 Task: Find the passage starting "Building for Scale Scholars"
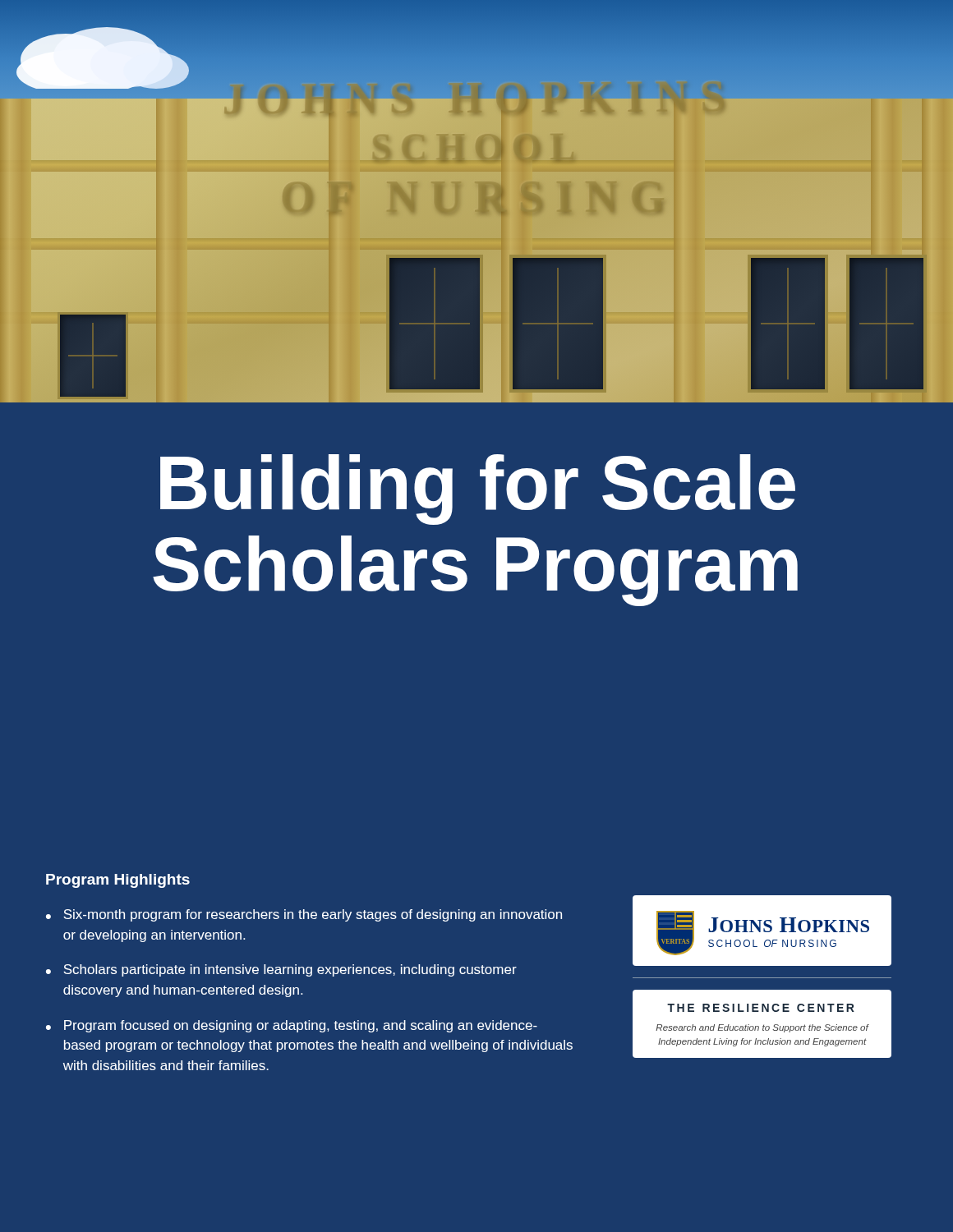click(476, 524)
